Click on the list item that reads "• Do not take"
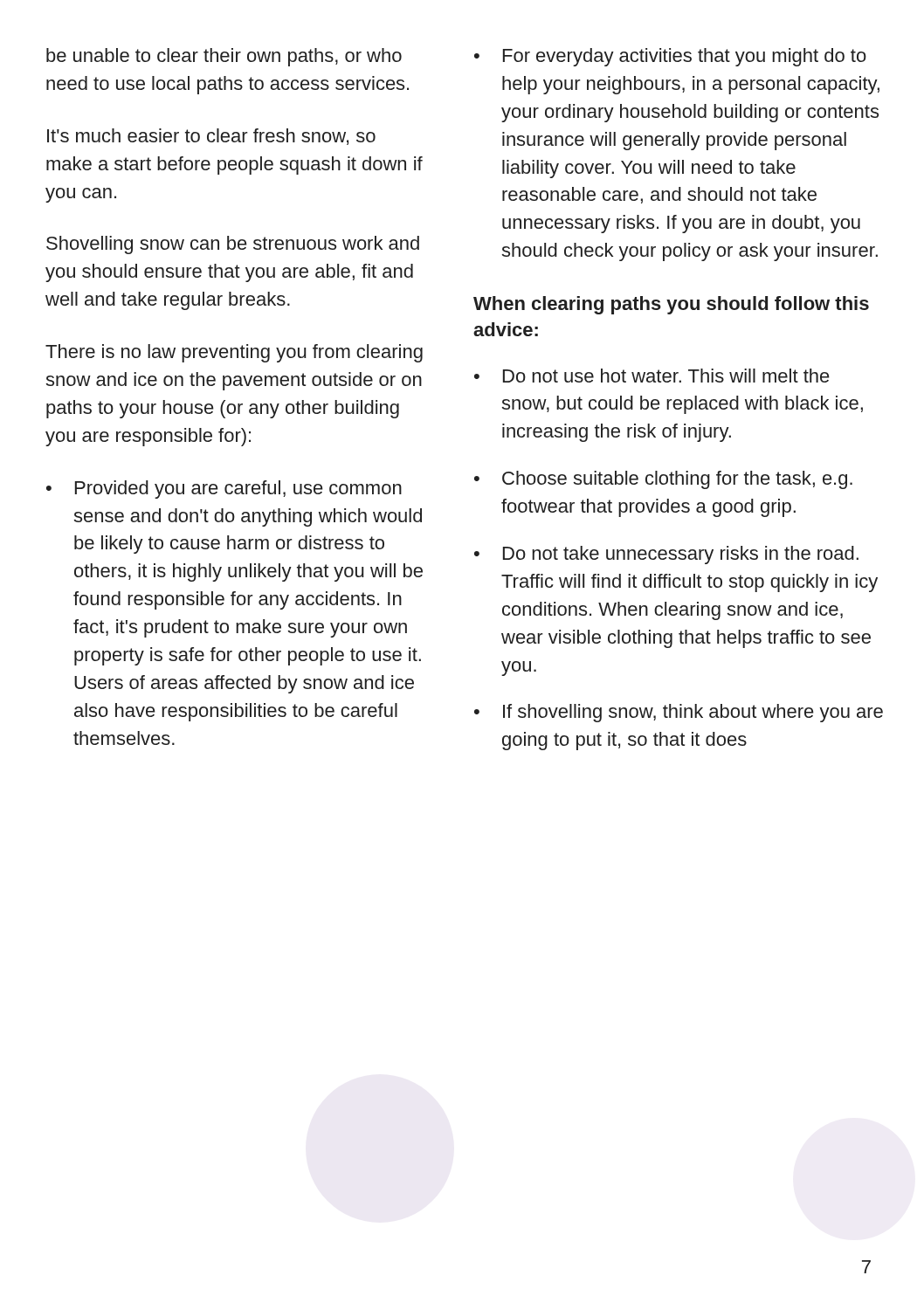The width and height of the screenshot is (924, 1310). (x=679, y=609)
